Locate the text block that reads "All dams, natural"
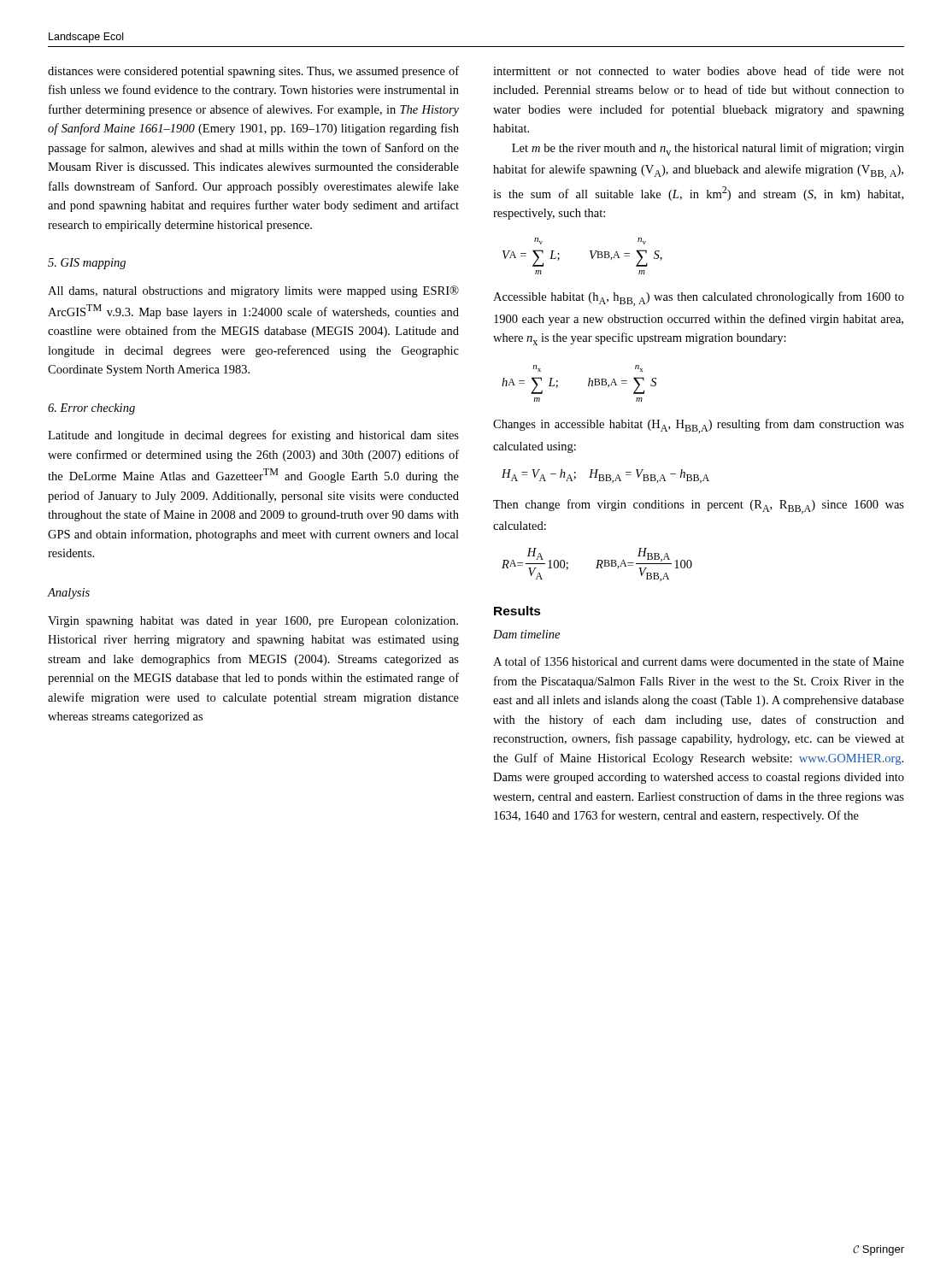This screenshot has width=952, height=1282. coord(253,330)
